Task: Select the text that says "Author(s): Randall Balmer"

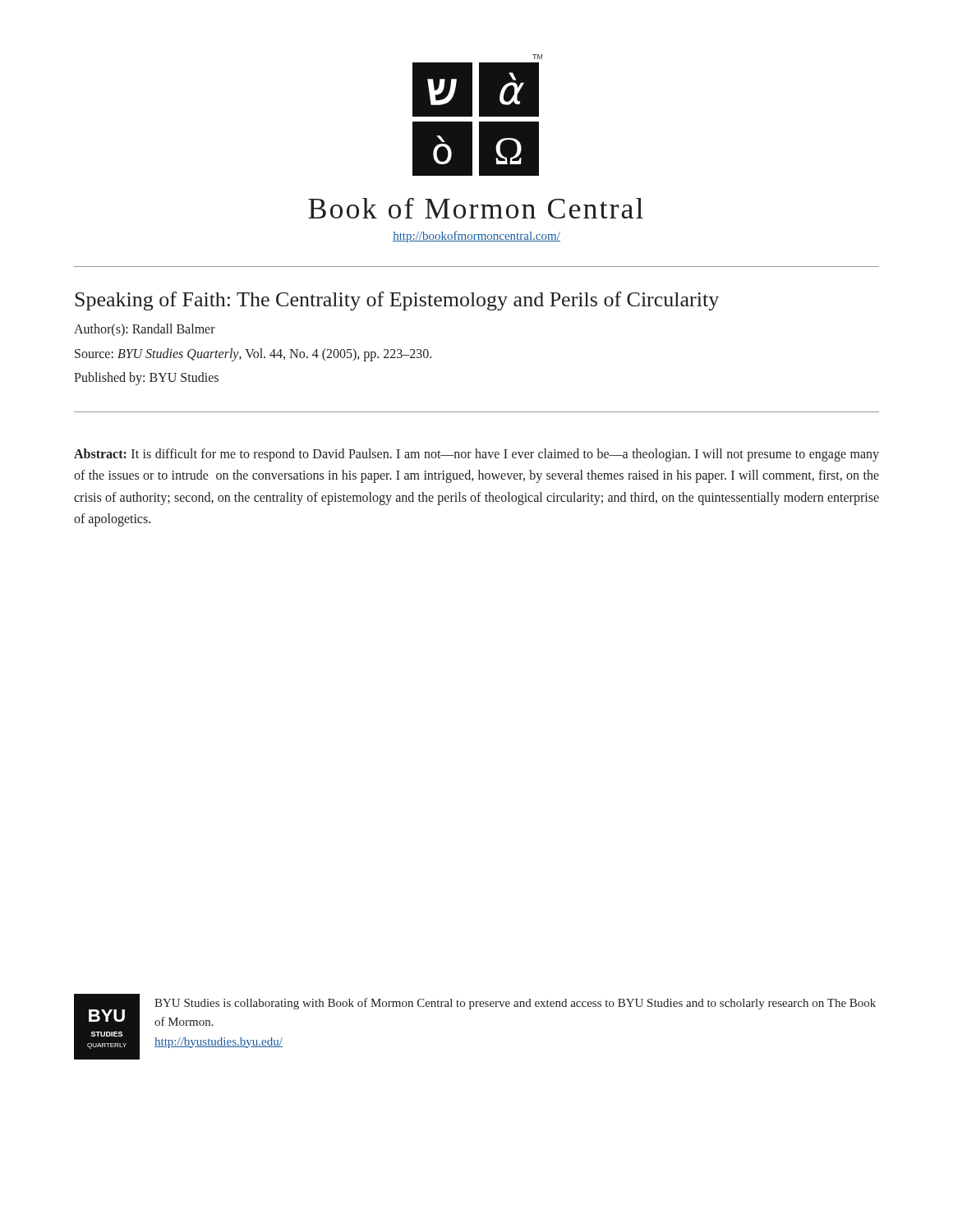Action: pos(144,329)
